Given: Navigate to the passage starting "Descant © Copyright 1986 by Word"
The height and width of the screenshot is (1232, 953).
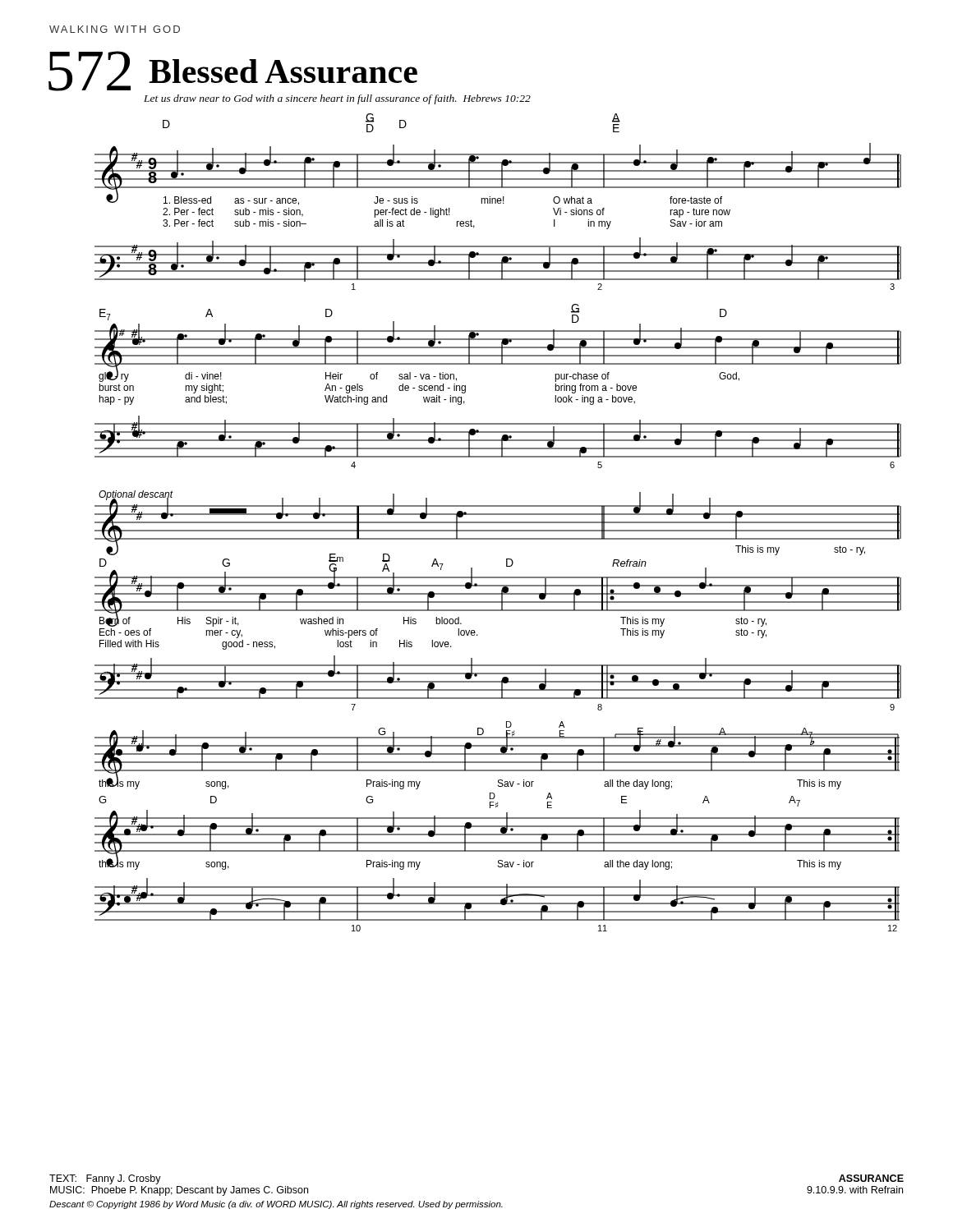Looking at the screenshot, I should (x=276, y=1204).
